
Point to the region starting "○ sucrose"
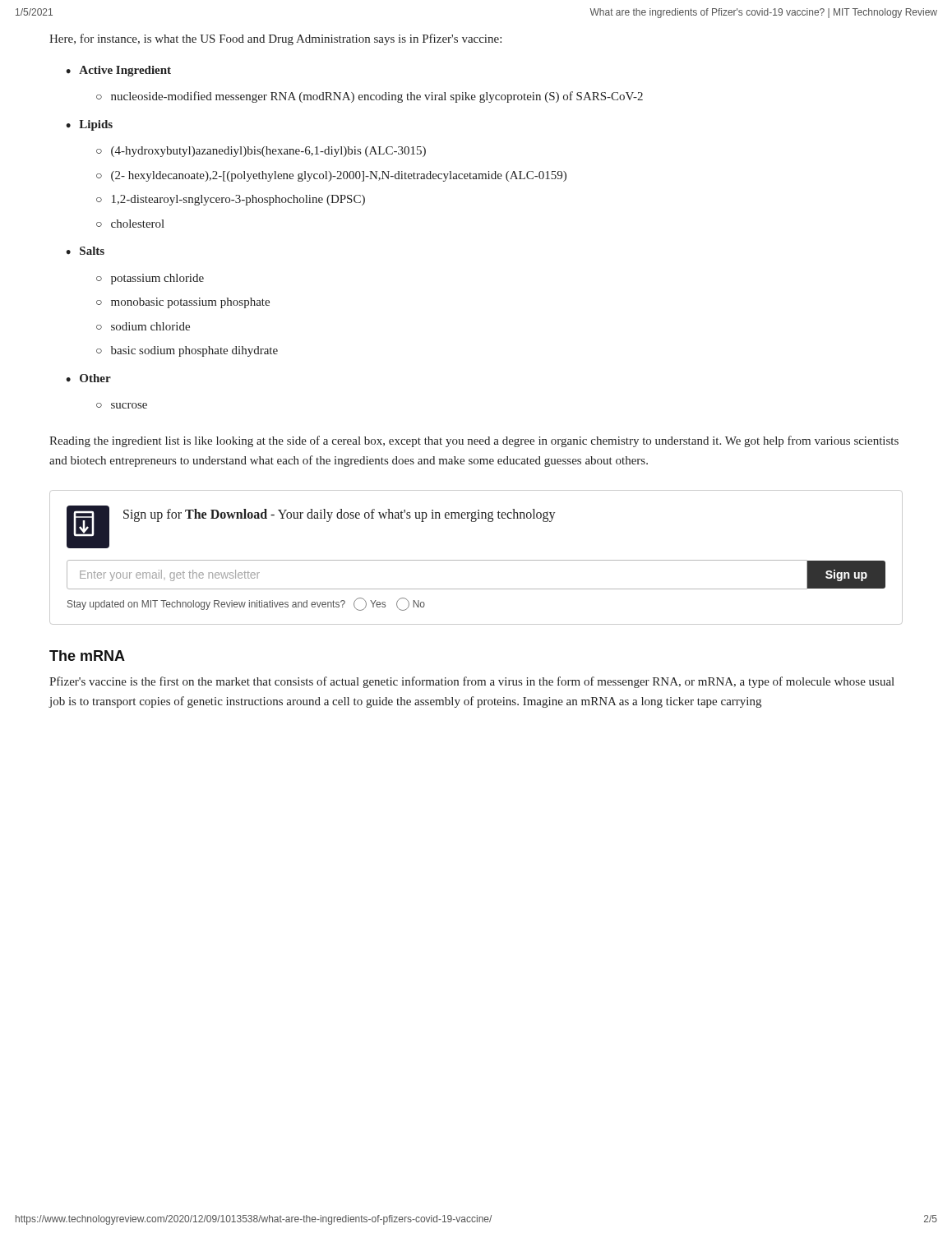click(122, 406)
